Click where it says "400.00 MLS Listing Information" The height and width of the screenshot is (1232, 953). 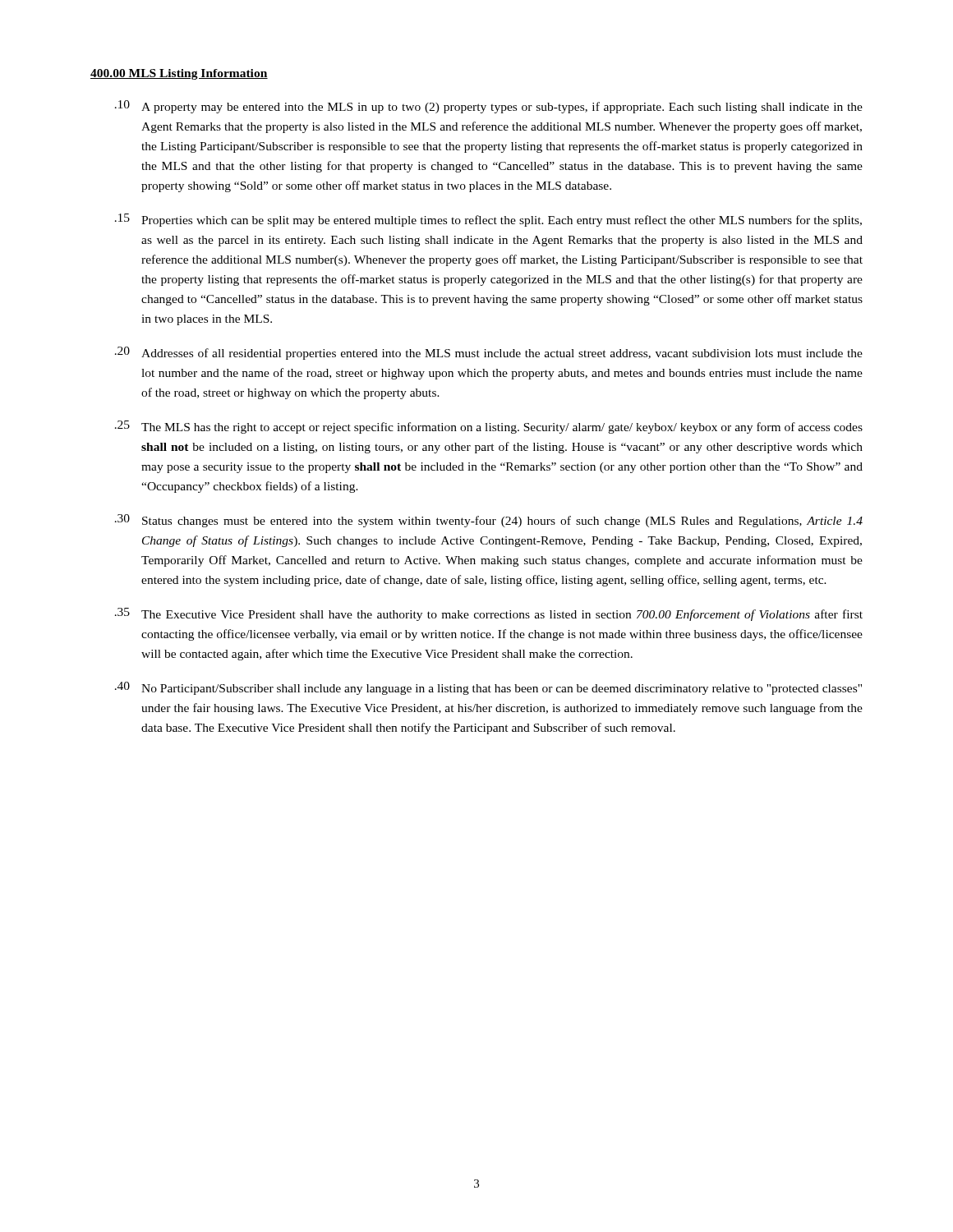pos(179,73)
